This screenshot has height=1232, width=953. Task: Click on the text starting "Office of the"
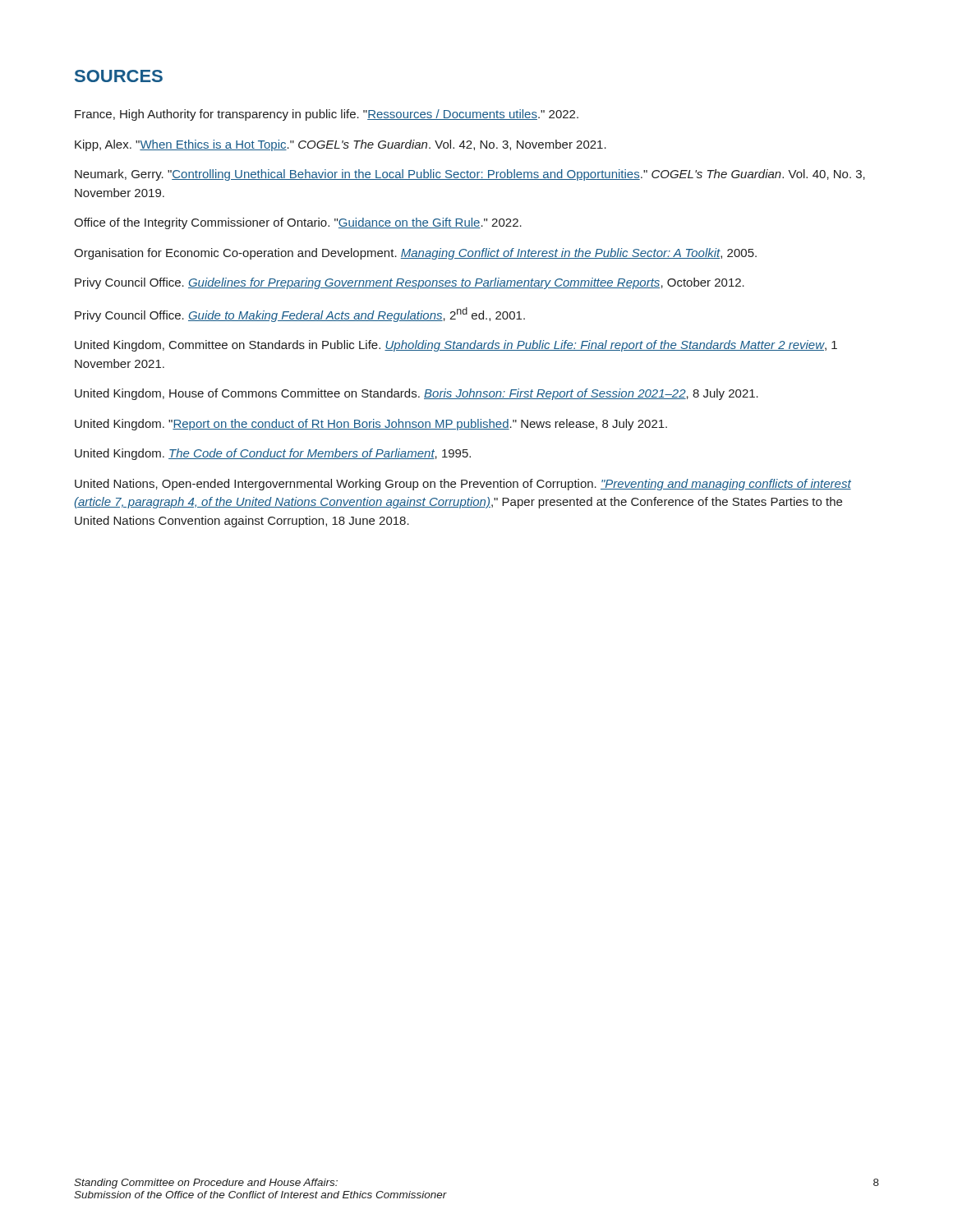(x=298, y=222)
